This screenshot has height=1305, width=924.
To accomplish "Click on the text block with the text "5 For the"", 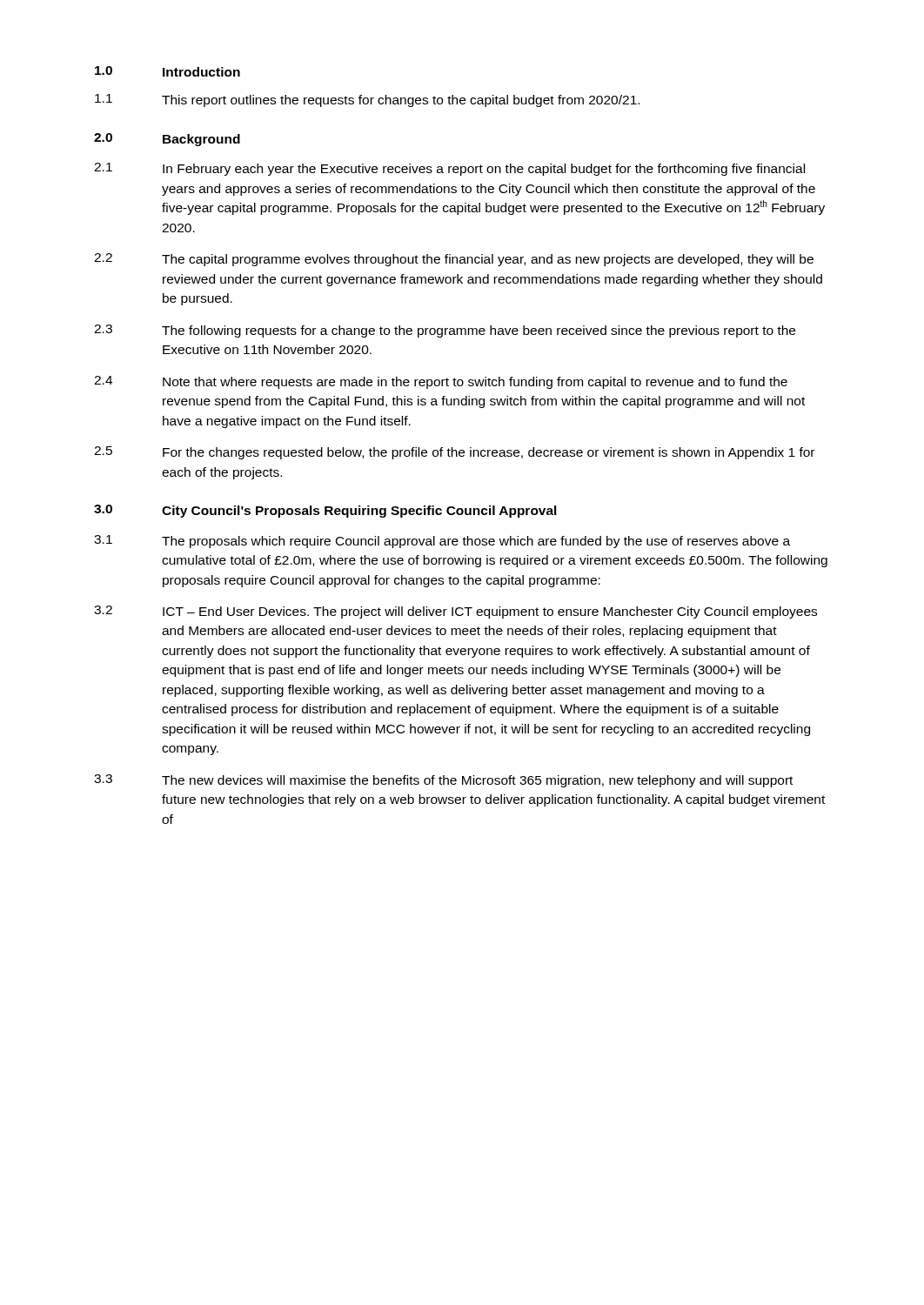I will click(x=462, y=463).
